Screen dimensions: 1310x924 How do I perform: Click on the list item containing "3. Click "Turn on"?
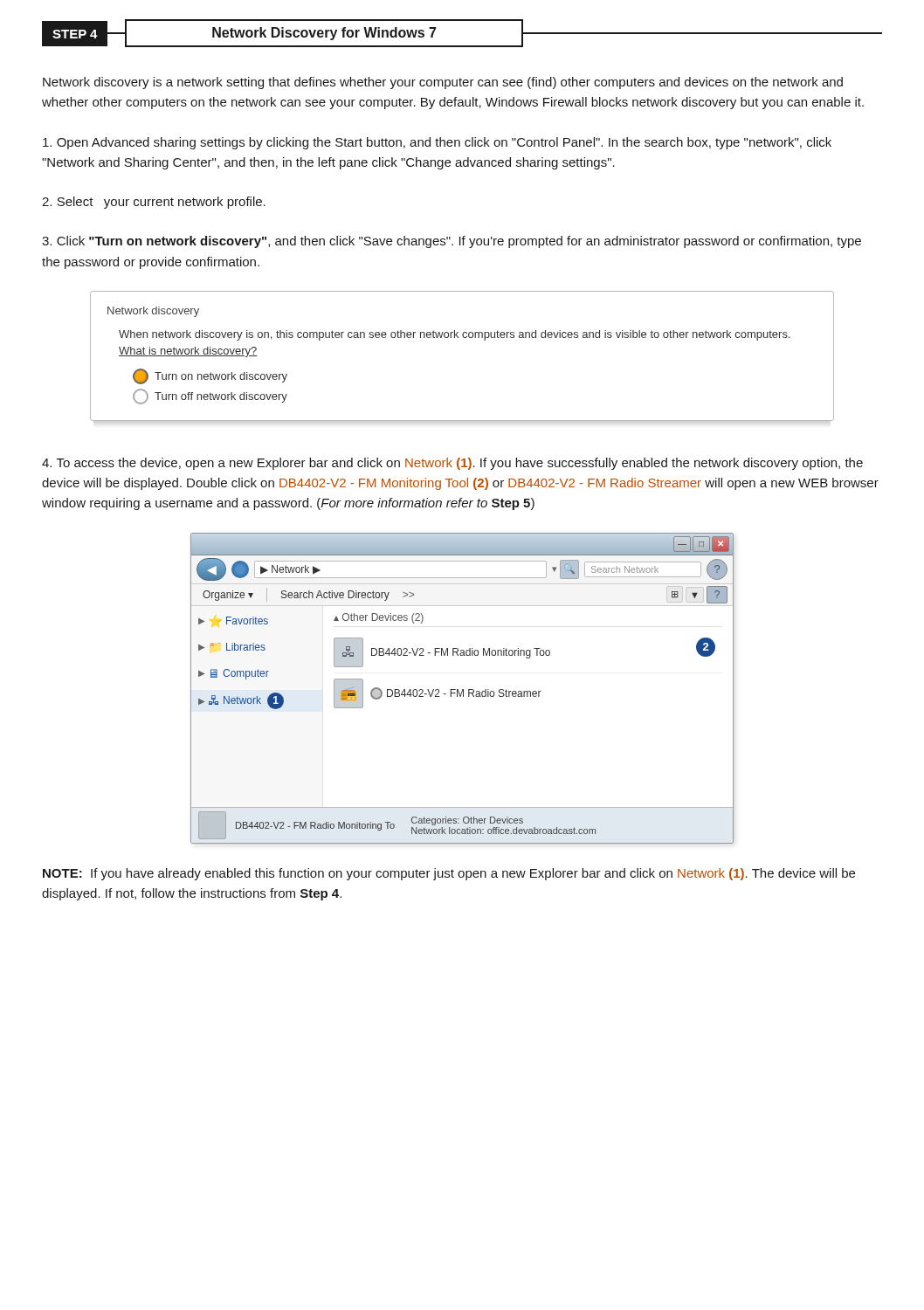452,251
